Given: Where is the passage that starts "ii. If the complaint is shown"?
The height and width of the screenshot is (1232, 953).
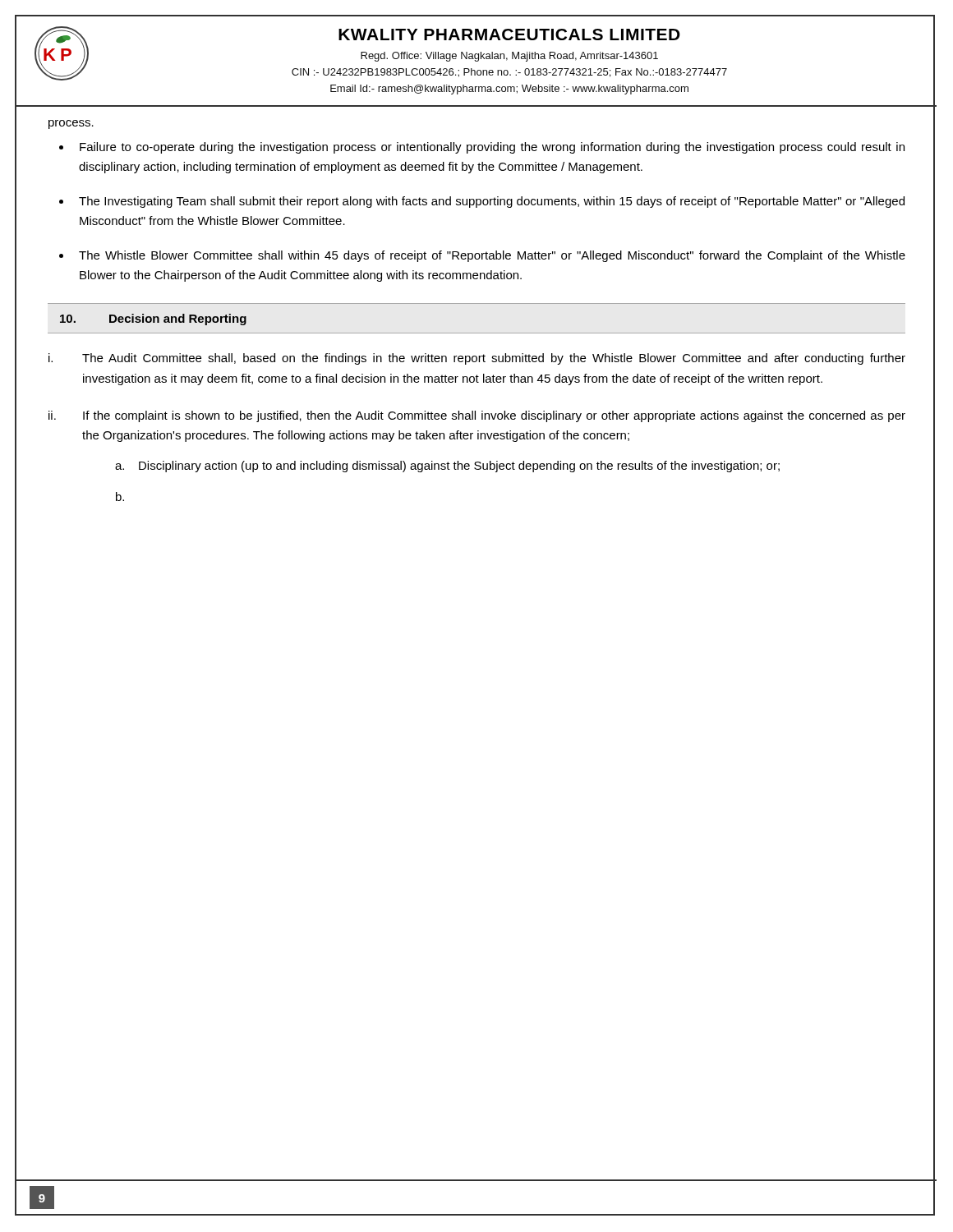Looking at the screenshot, I should coord(476,462).
